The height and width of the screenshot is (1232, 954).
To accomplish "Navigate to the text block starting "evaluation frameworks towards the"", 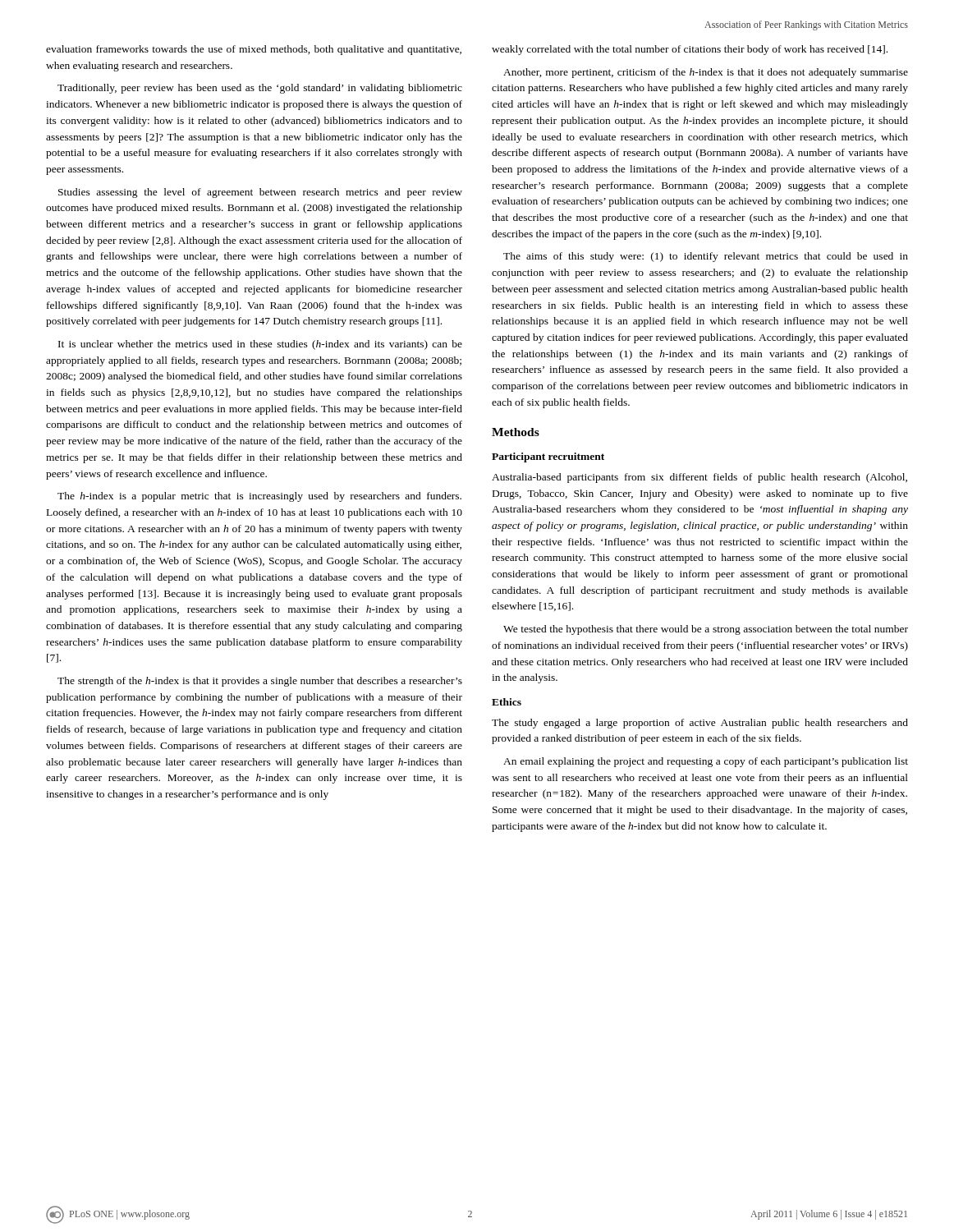I will 254,422.
